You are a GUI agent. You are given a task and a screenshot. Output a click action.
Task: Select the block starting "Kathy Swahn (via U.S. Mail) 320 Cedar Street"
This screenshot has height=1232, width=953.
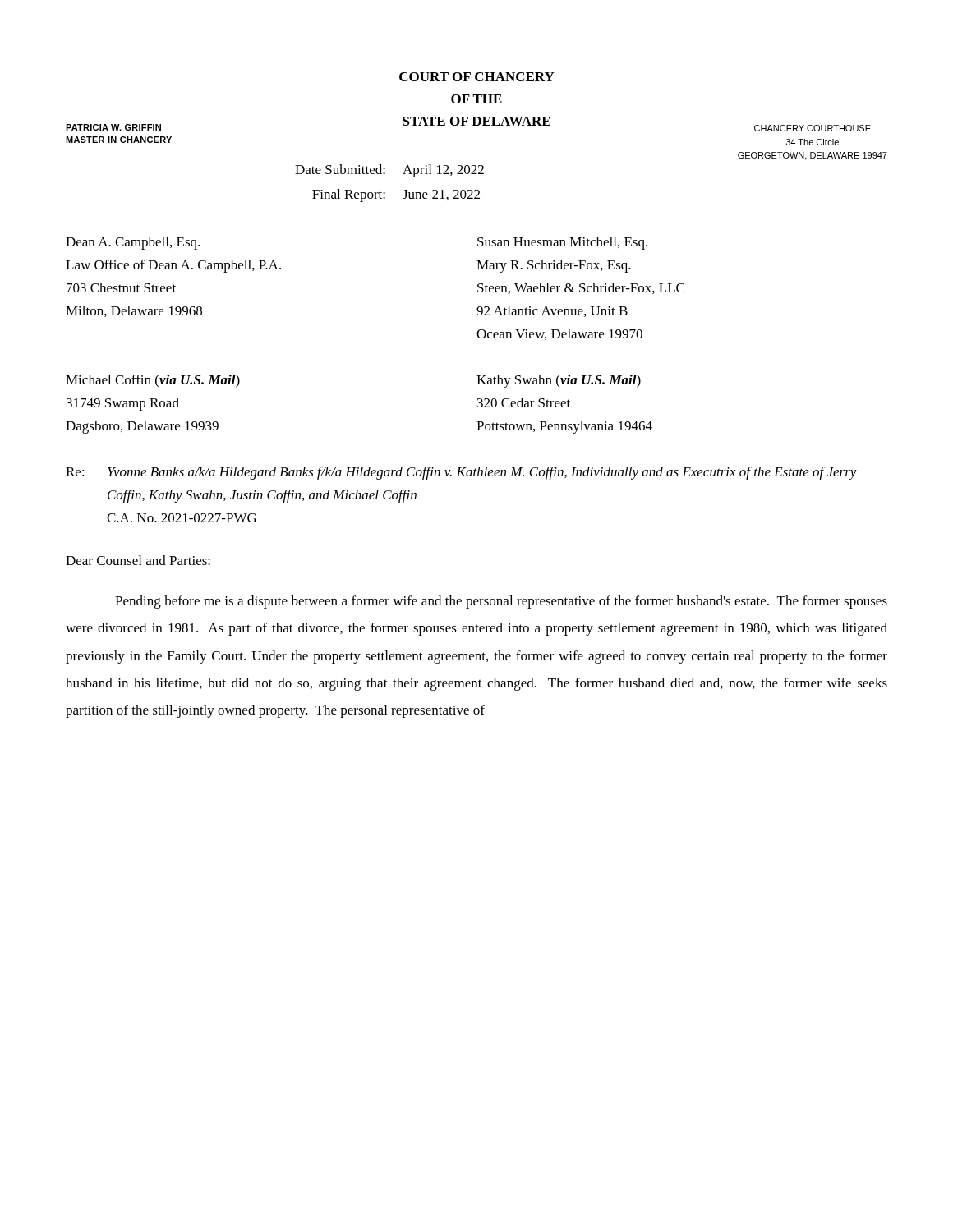564,403
